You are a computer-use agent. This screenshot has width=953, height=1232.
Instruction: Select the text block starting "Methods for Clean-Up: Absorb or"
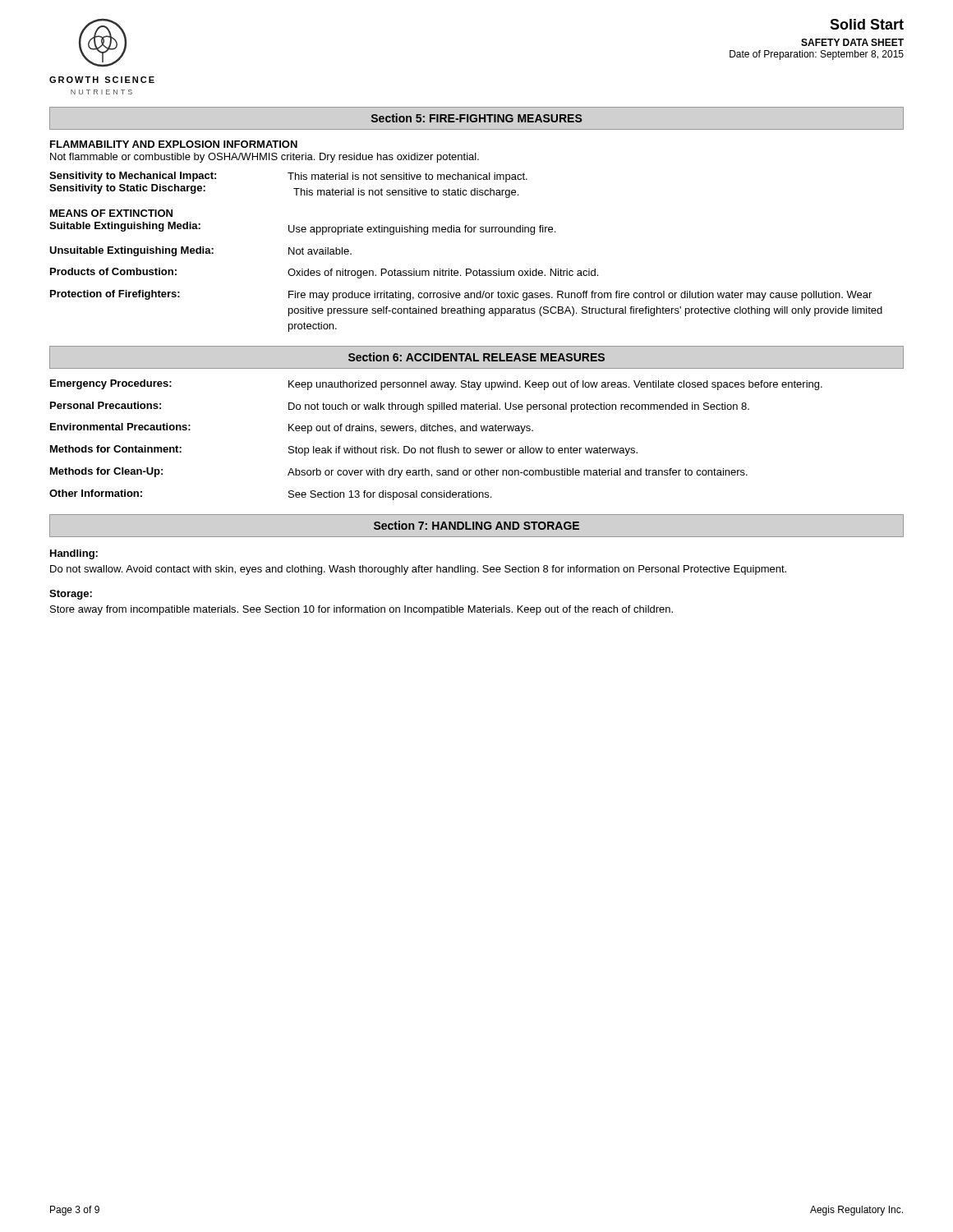[476, 473]
